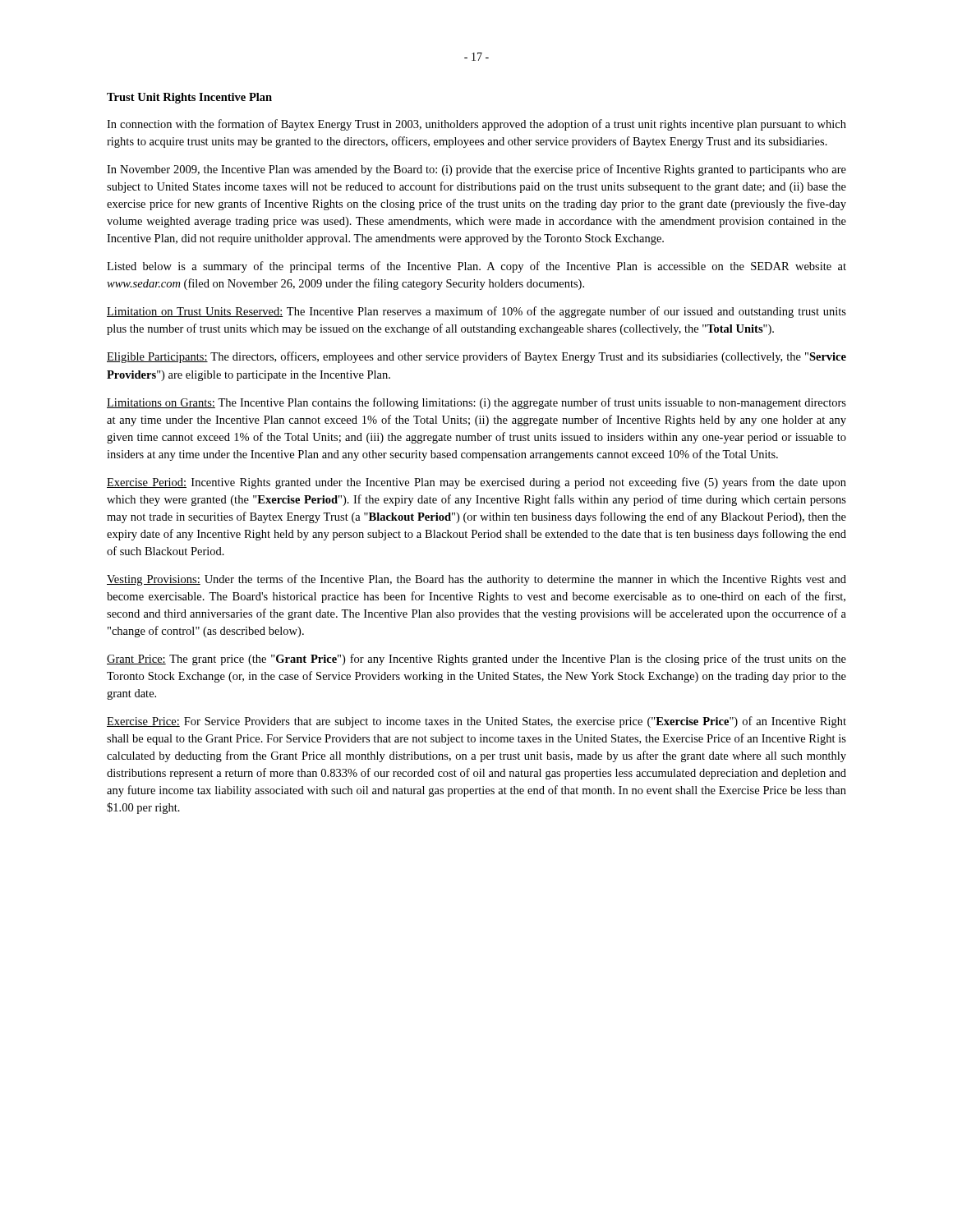953x1232 pixels.
Task: Select the element starting "Limitation on Trust Units Reserved:"
Action: 476,320
